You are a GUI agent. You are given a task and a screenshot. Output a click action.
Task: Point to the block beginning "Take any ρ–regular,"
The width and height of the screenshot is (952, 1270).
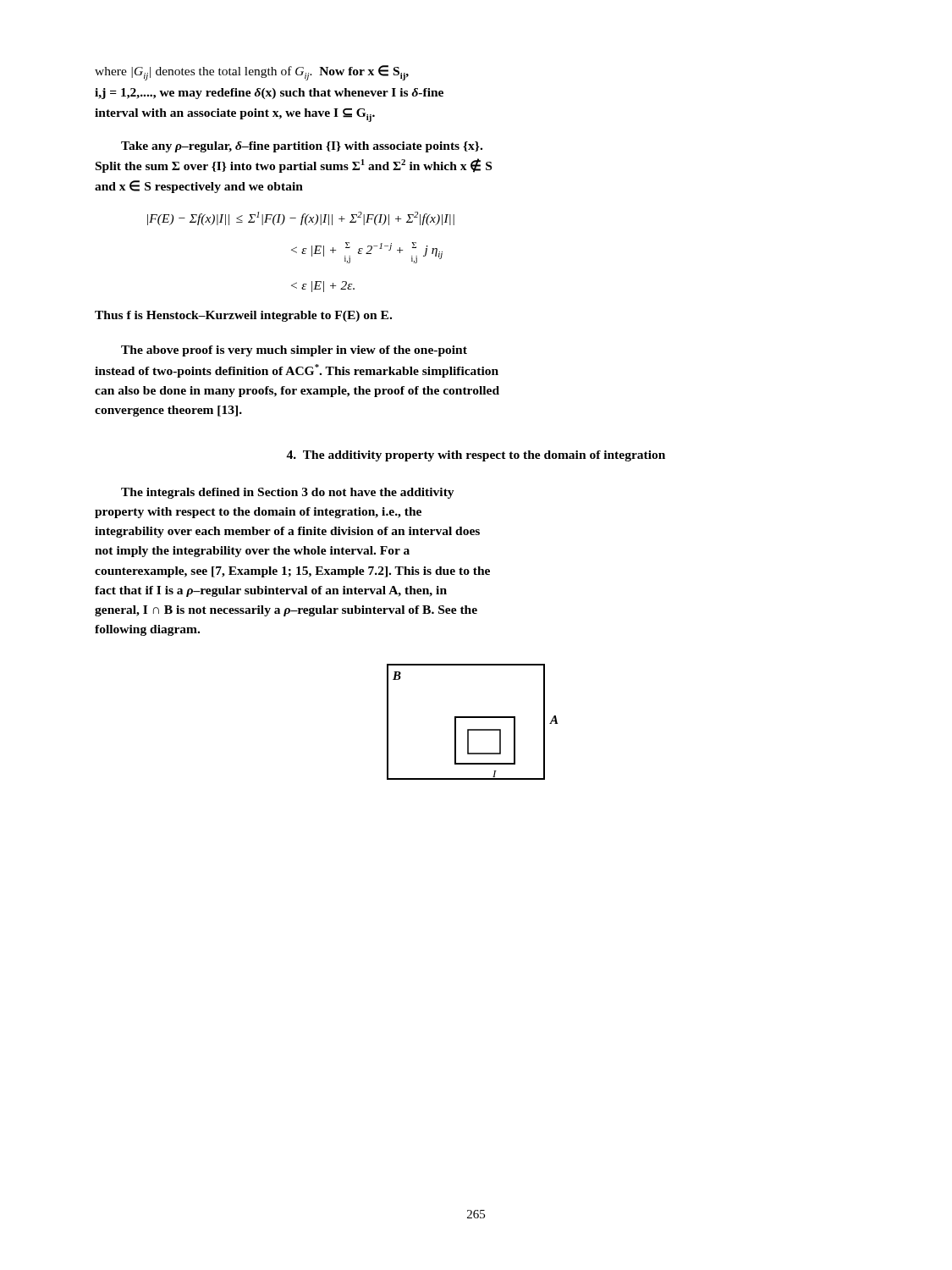click(294, 165)
